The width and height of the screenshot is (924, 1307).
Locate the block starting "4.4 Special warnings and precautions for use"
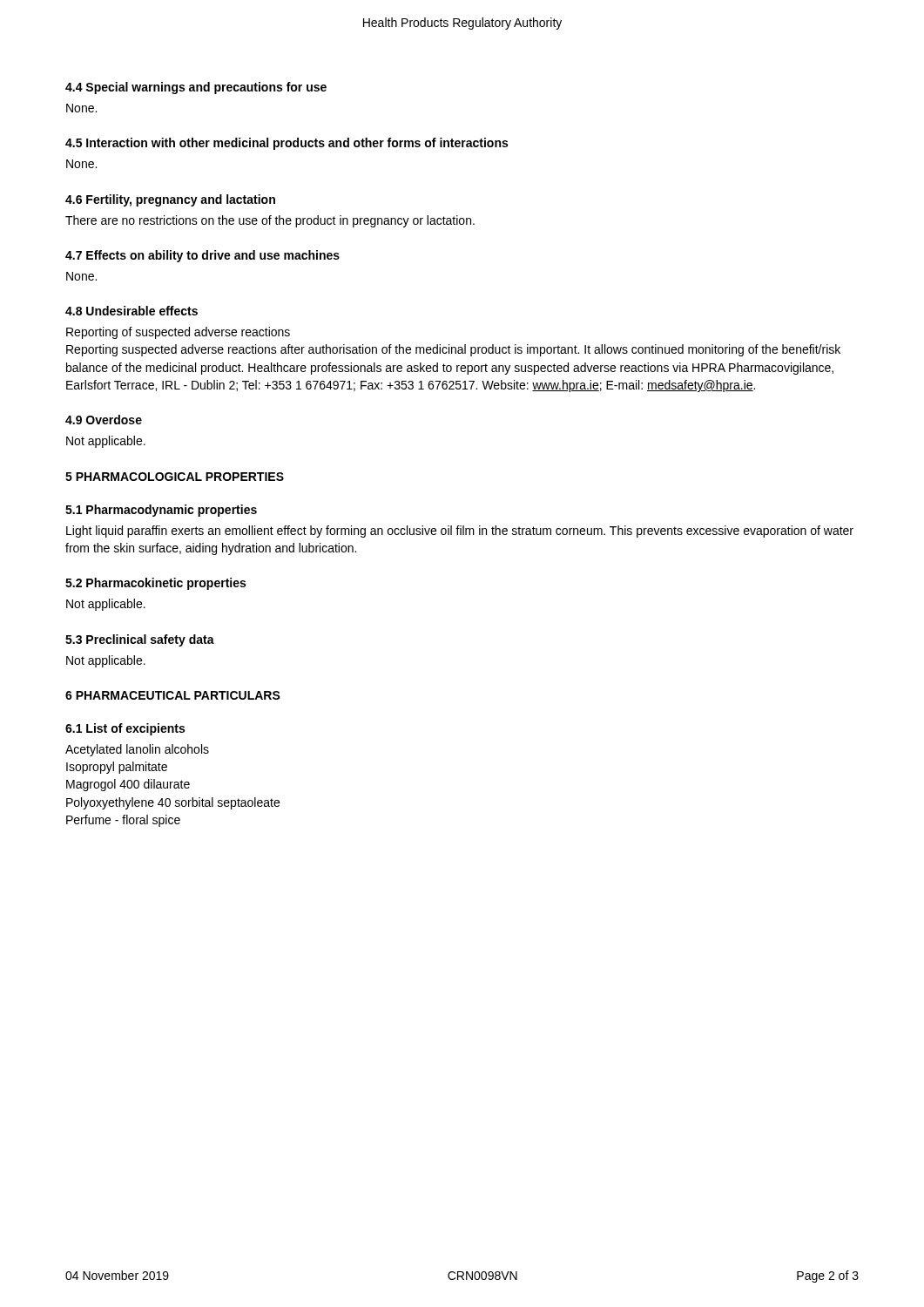[196, 87]
